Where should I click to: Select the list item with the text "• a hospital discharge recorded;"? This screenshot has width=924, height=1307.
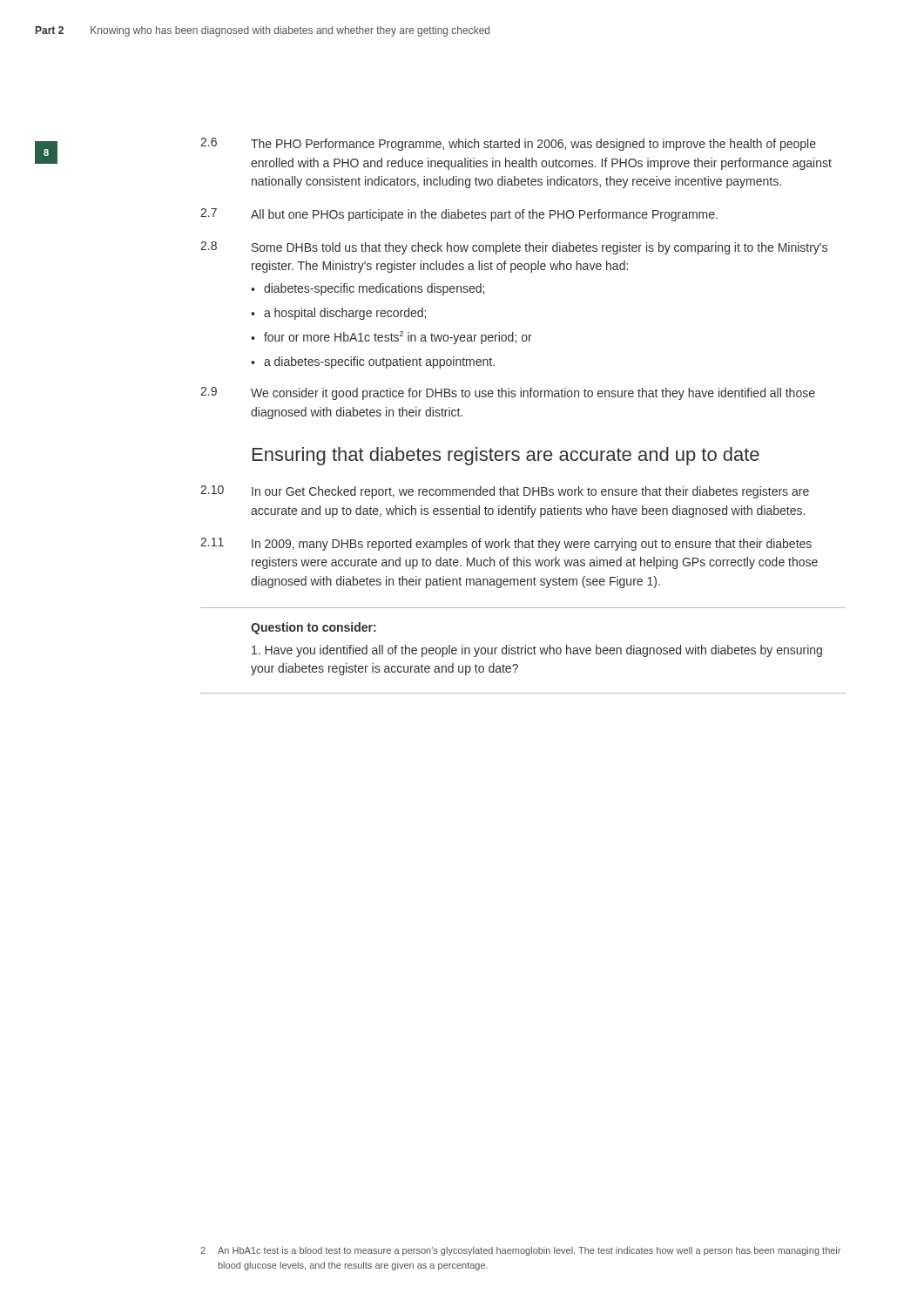(339, 314)
